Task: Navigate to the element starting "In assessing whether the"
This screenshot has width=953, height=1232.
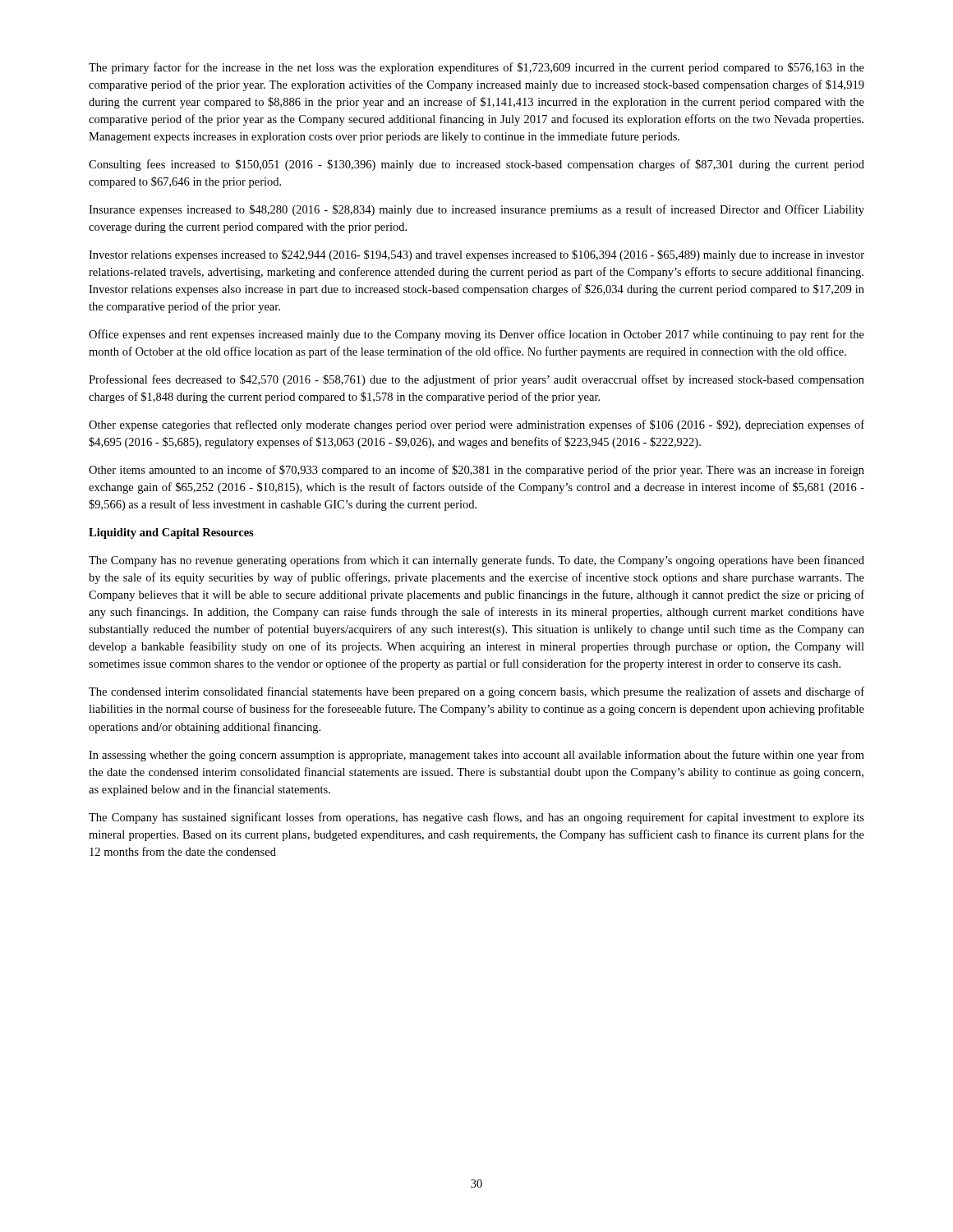Action: (476, 772)
